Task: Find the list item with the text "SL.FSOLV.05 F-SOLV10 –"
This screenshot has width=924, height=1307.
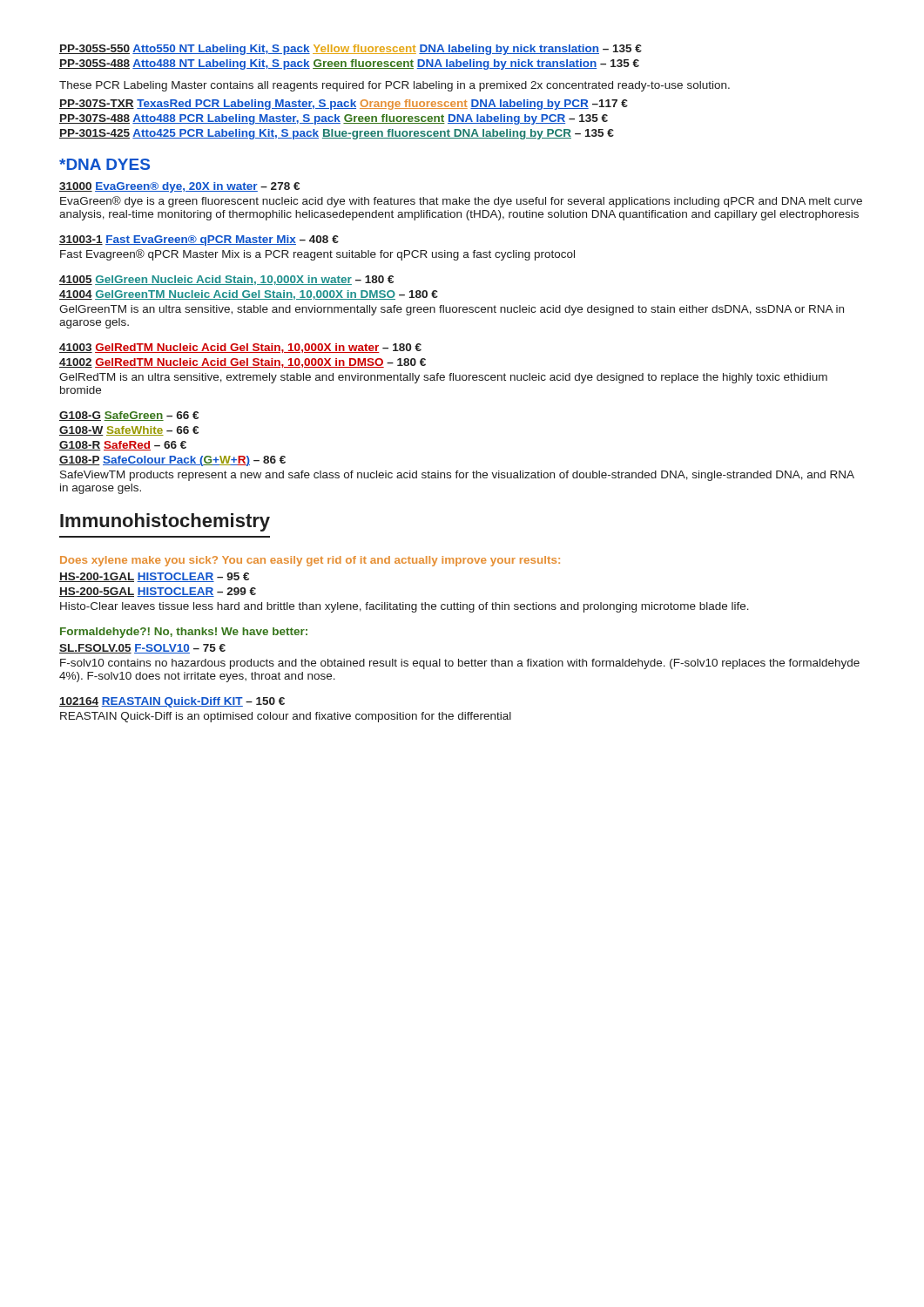Action: point(142,648)
